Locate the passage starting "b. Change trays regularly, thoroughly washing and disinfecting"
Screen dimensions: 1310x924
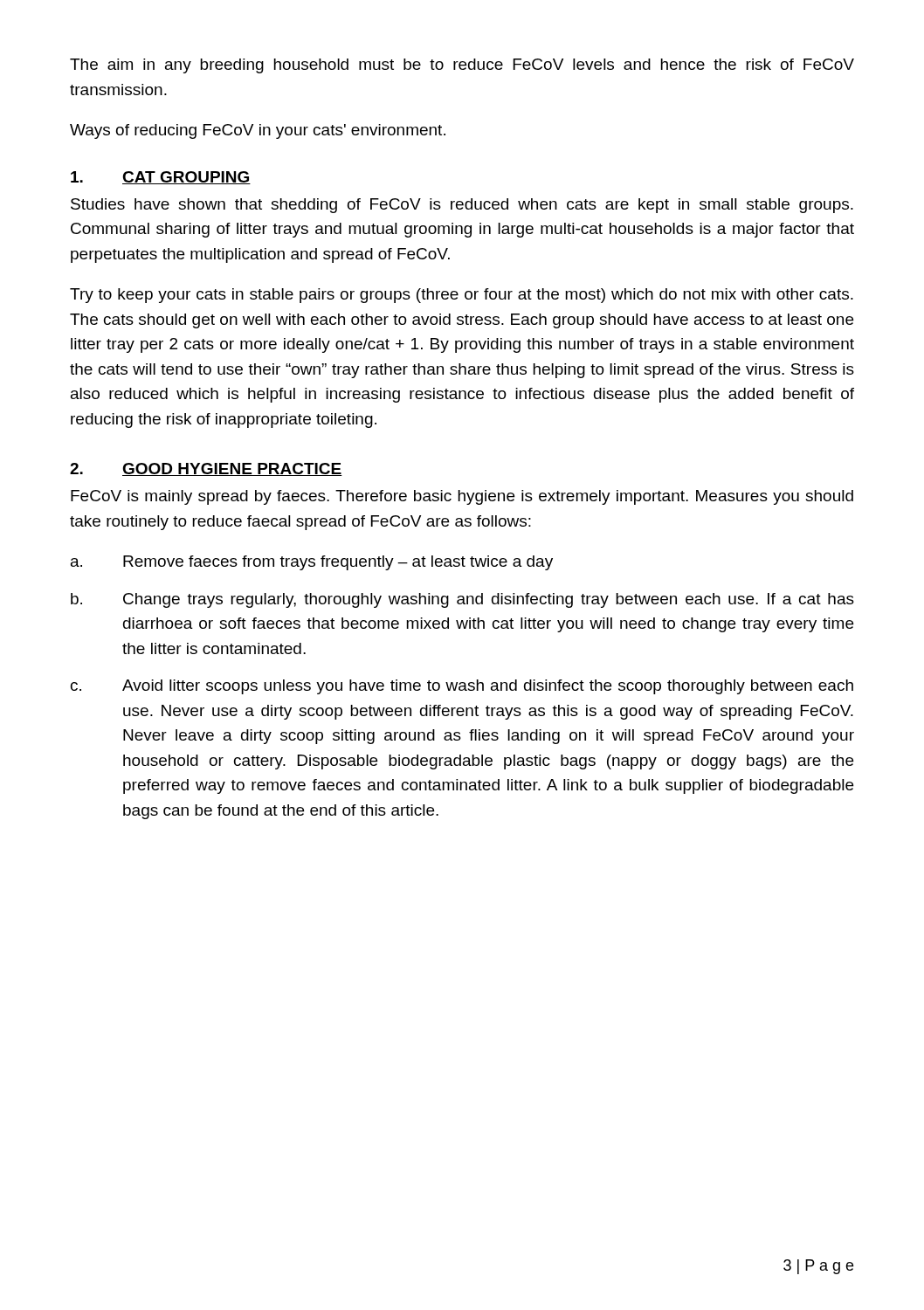click(x=462, y=624)
